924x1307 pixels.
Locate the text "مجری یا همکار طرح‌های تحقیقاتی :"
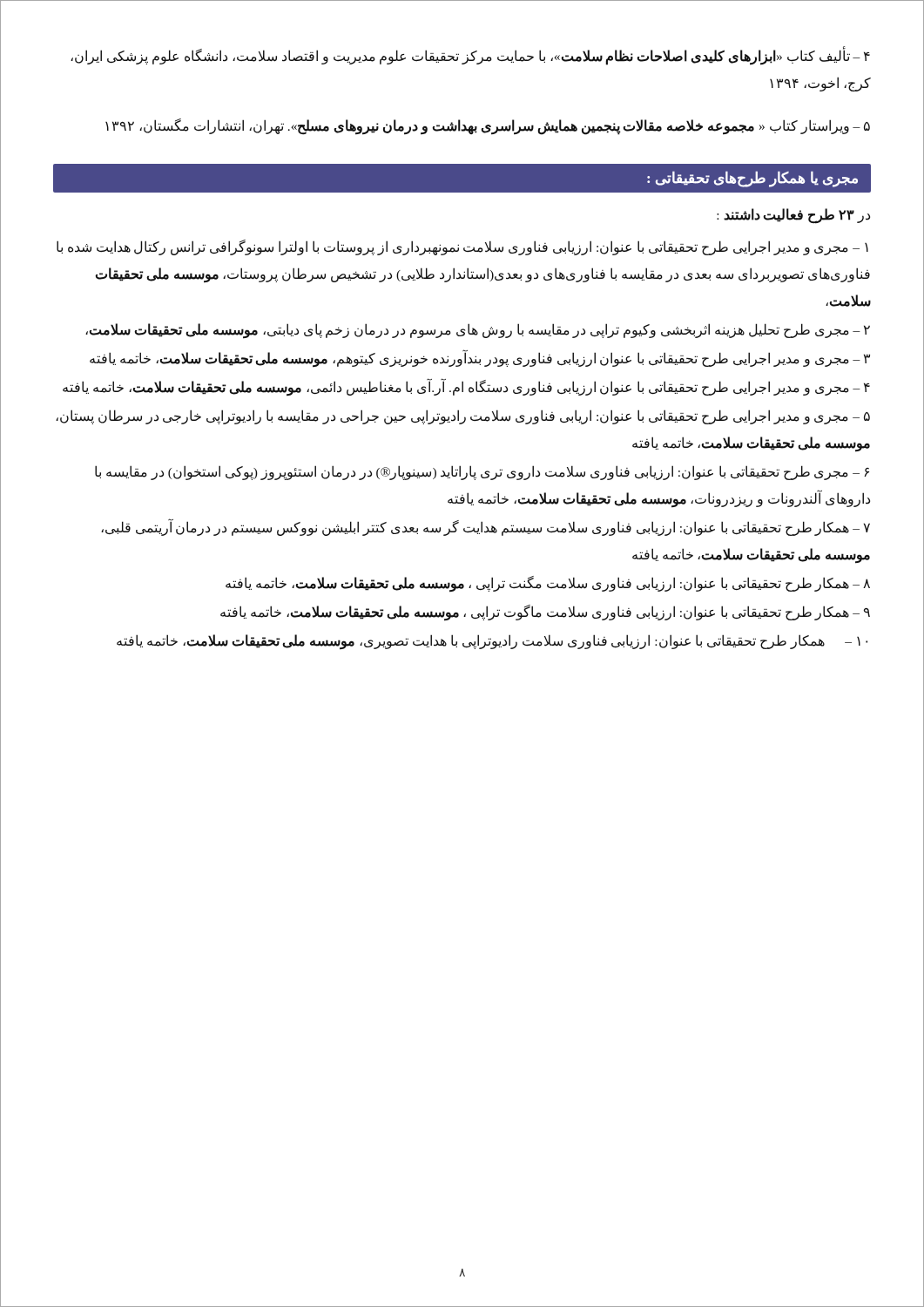[752, 179]
